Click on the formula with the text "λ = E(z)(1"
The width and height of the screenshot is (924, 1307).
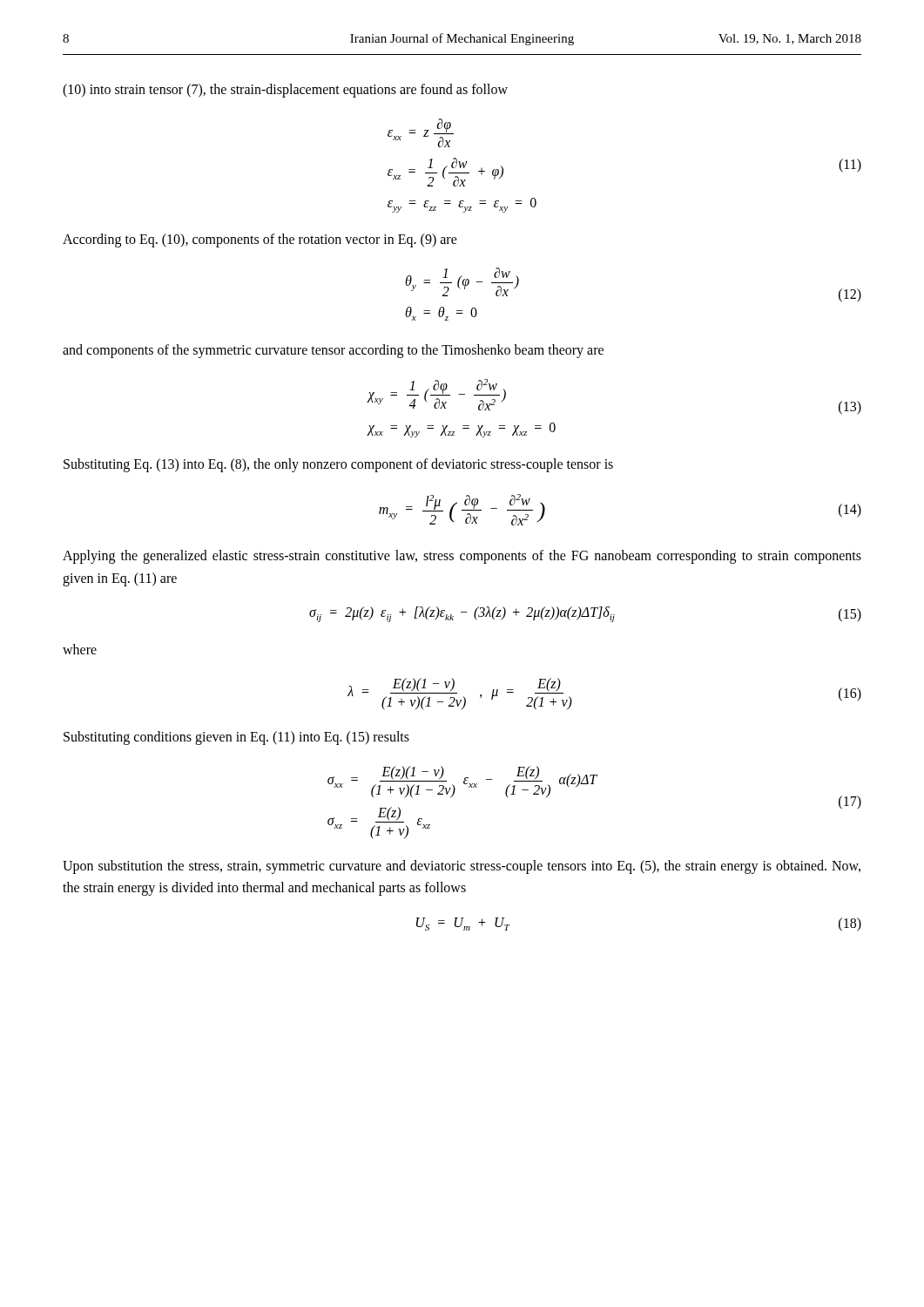pos(484,693)
